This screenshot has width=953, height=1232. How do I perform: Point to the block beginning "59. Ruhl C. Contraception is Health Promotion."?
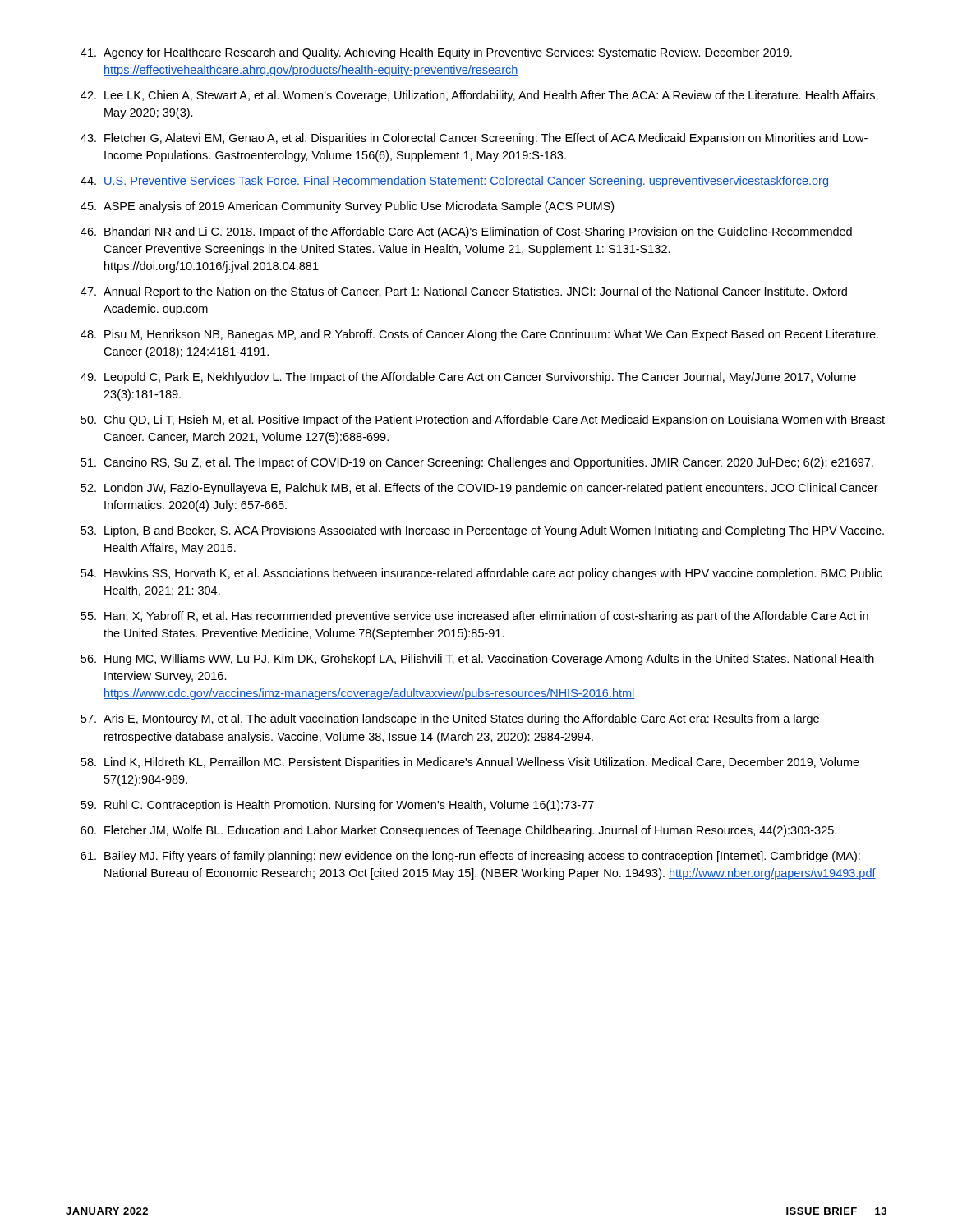click(x=476, y=805)
